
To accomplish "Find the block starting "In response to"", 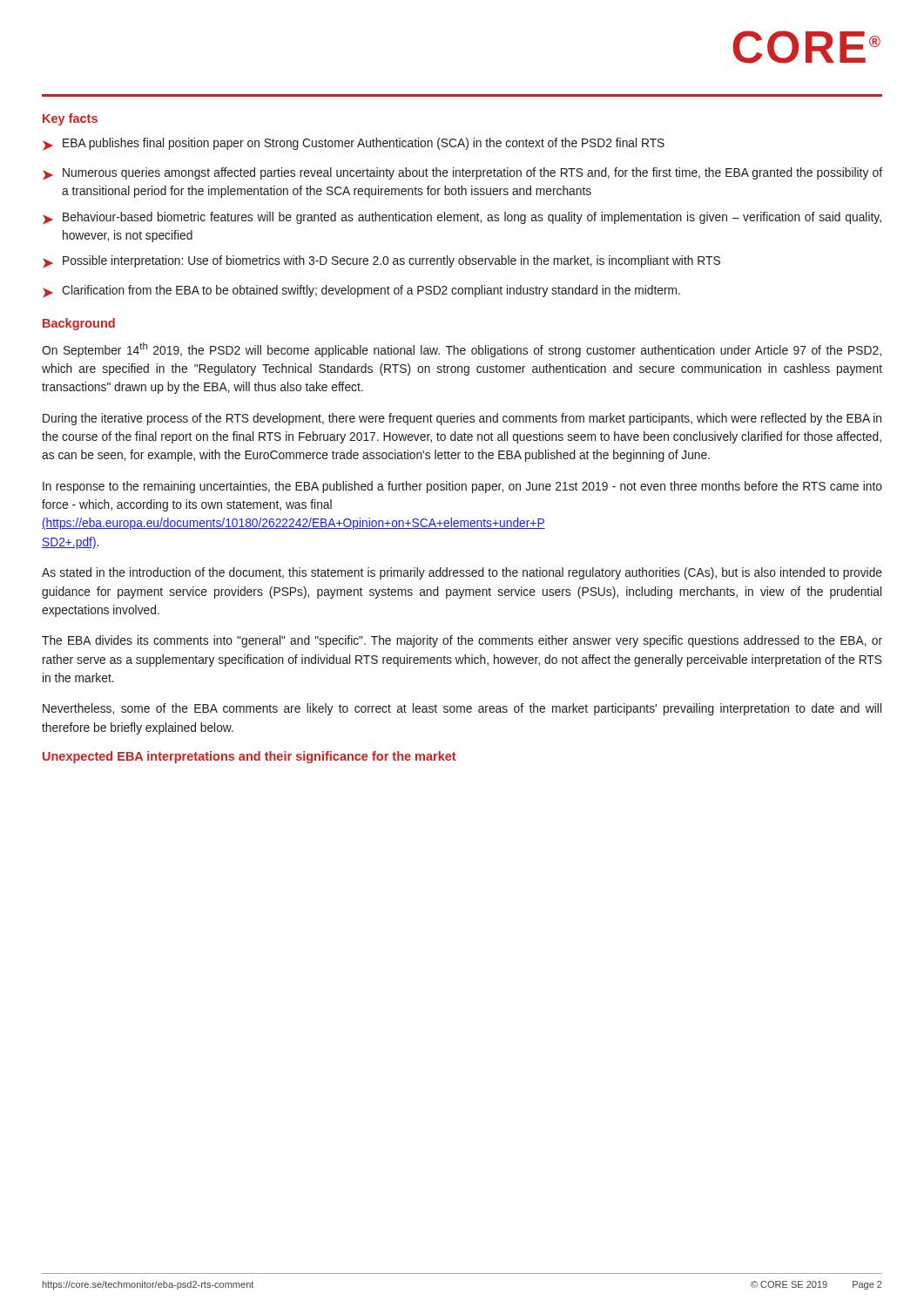I will coord(462,514).
